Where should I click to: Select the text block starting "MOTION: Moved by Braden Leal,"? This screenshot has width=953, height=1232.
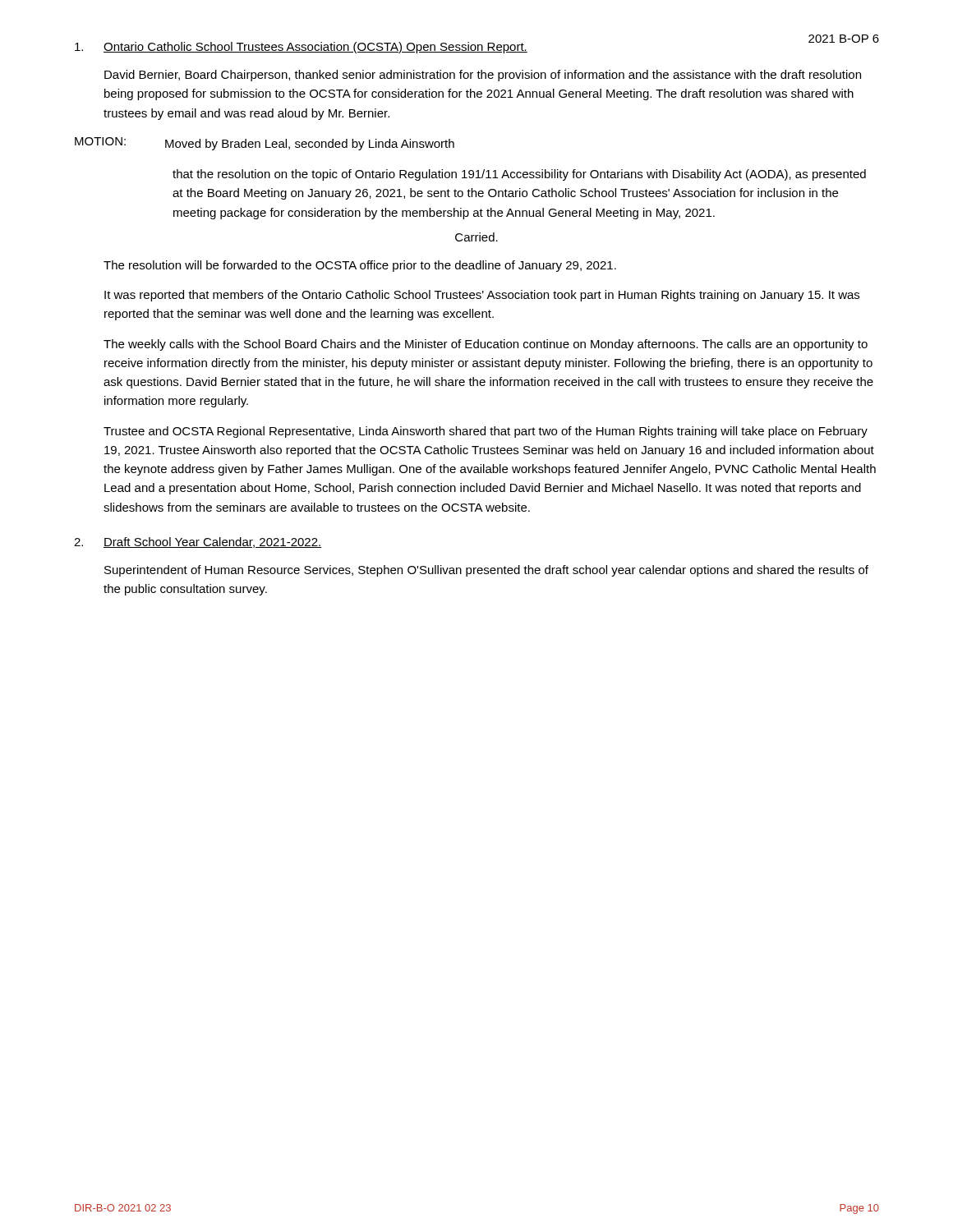265,144
